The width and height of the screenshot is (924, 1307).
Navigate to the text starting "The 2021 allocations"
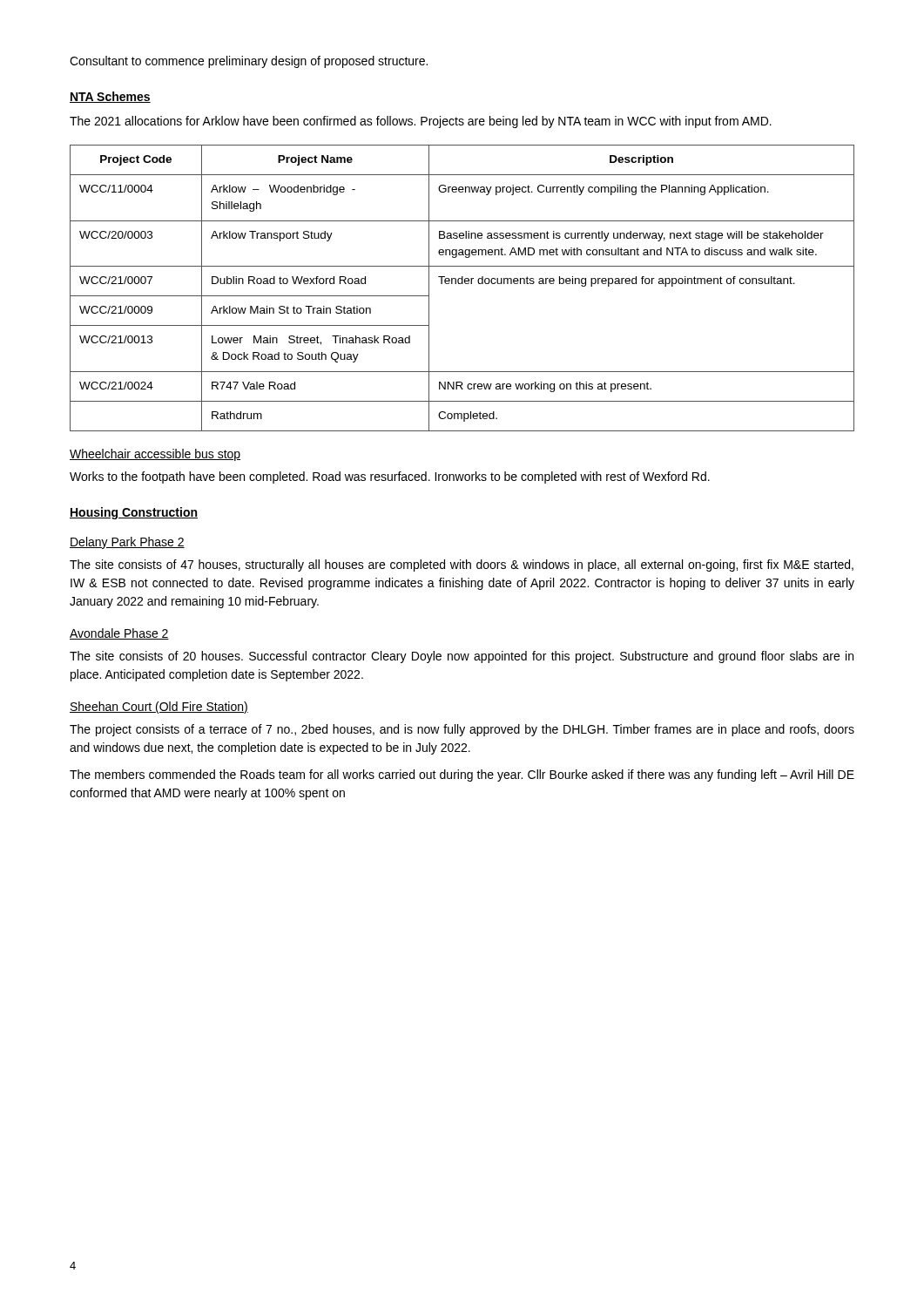(421, 121)
